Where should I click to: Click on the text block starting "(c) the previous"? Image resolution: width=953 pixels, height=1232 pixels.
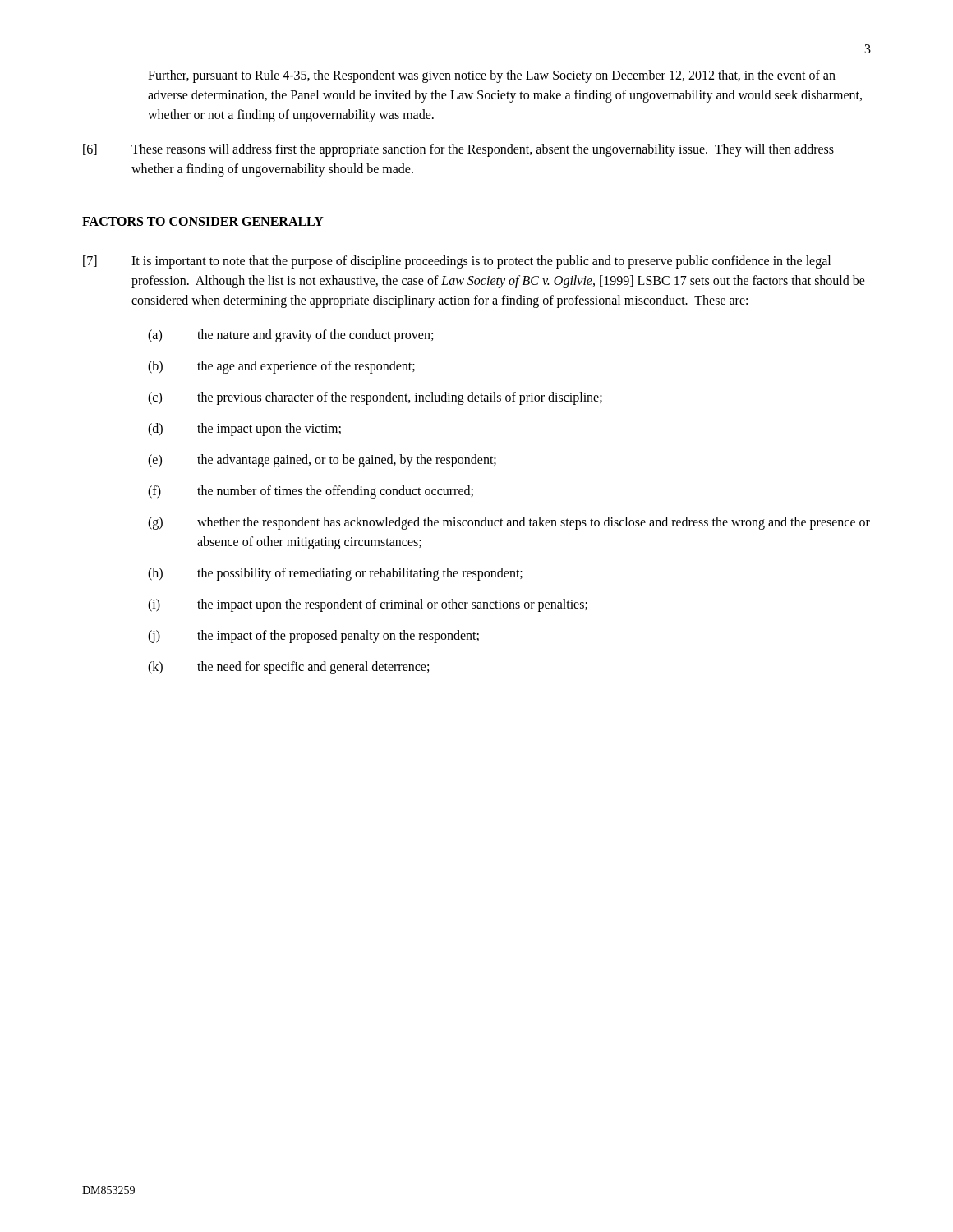509,398
